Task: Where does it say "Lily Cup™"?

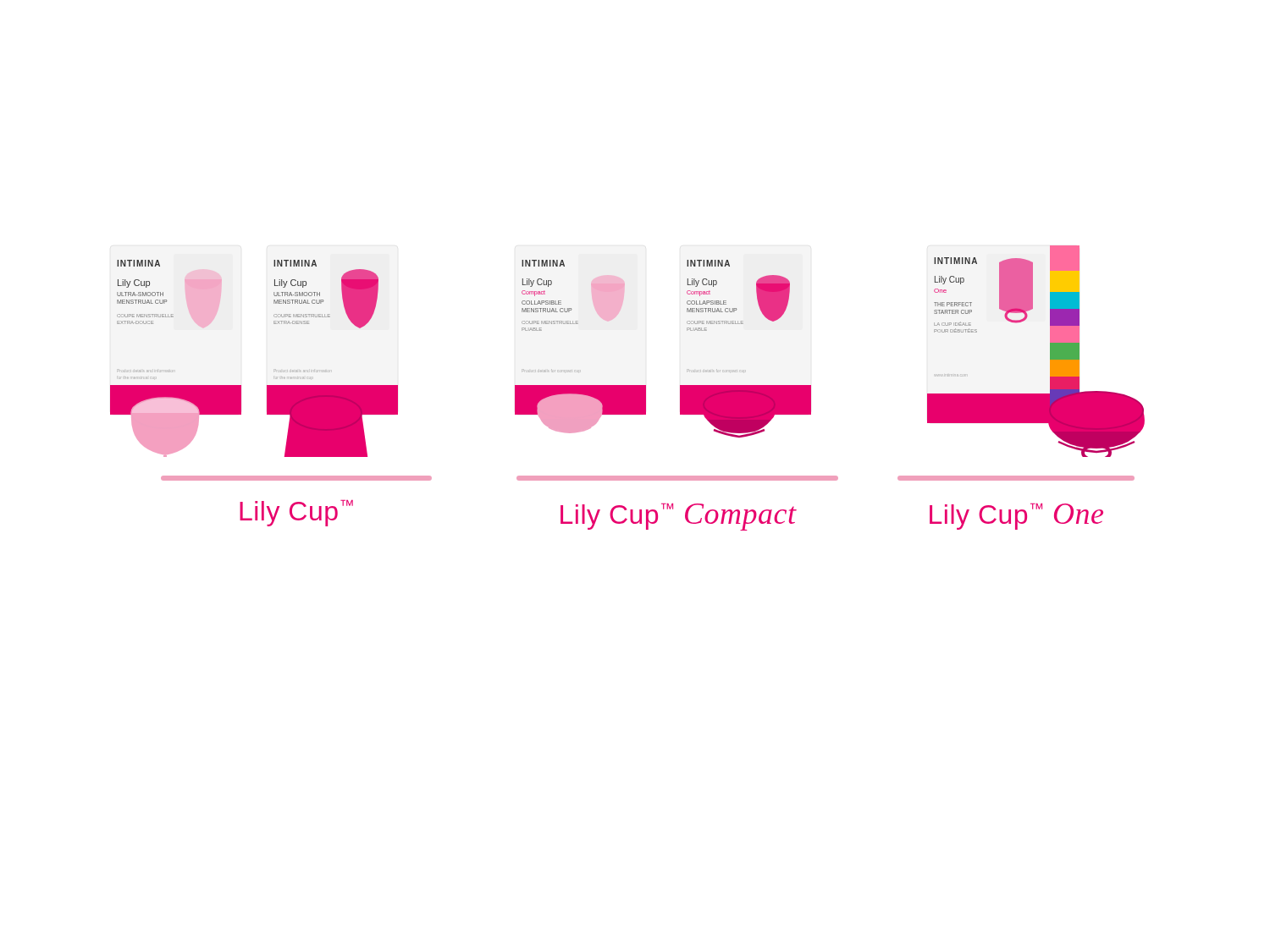Action: point(296,501)
